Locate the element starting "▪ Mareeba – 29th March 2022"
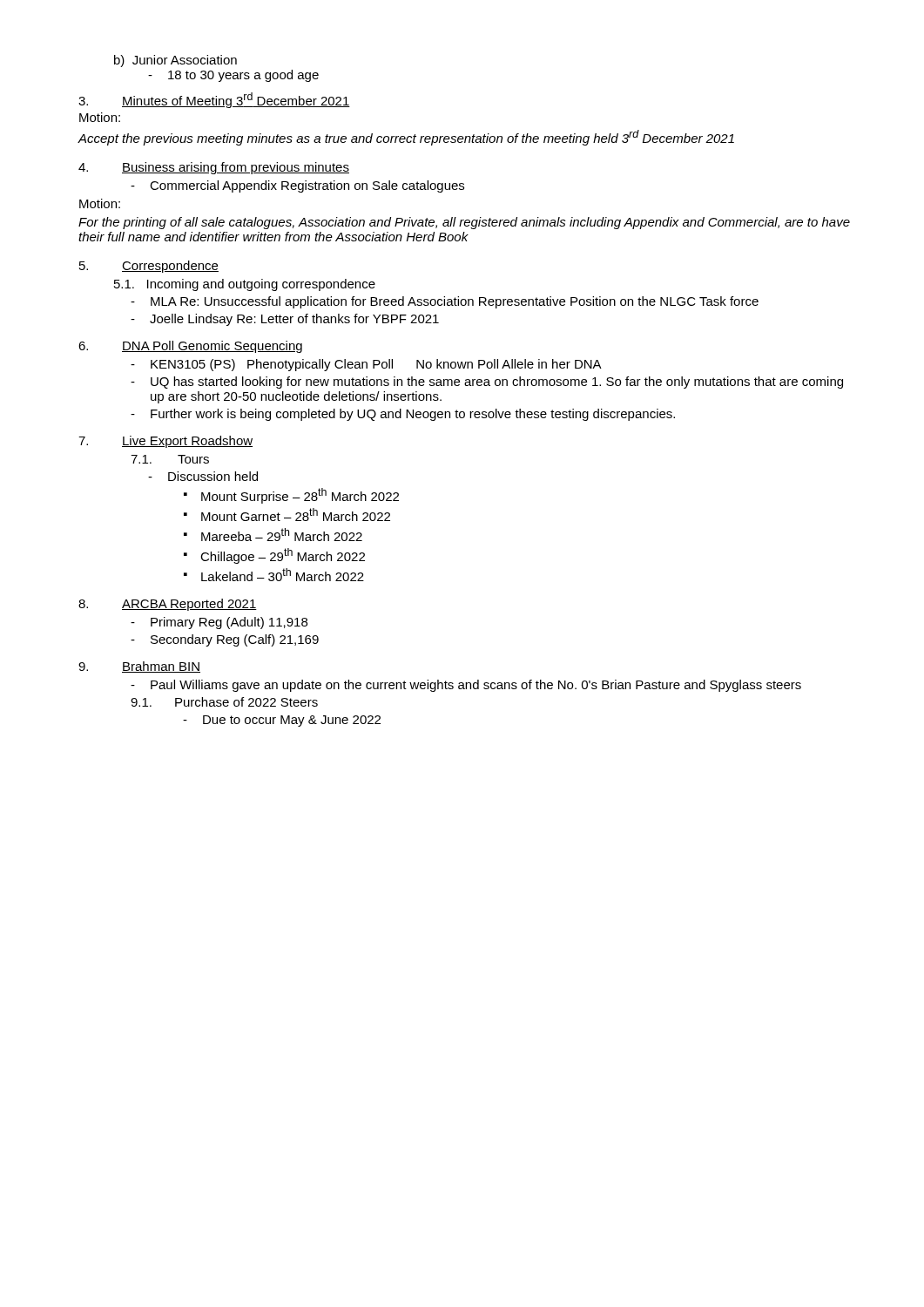 click(x=273, y=535)
